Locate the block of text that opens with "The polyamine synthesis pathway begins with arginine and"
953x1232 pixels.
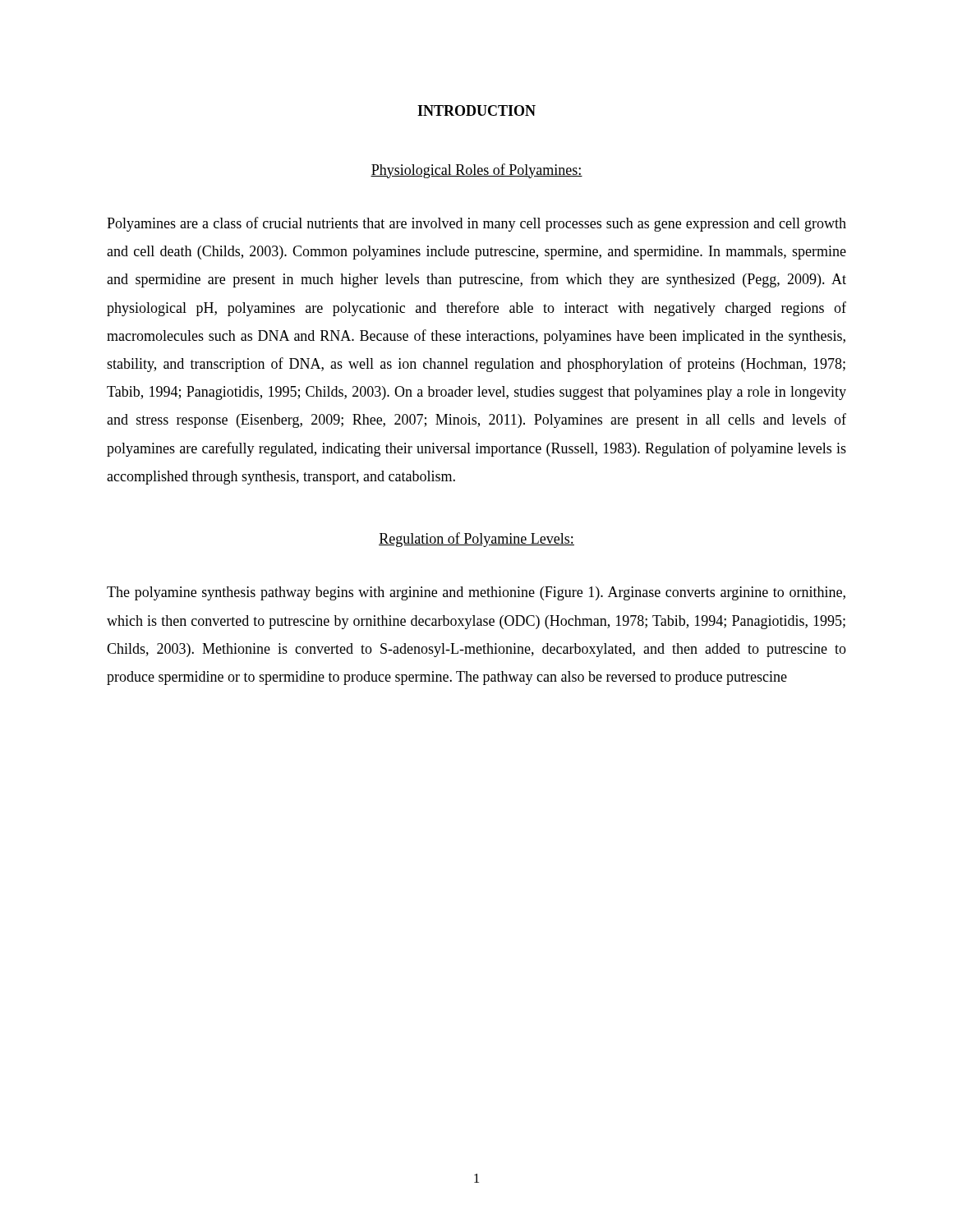(476, 635)
